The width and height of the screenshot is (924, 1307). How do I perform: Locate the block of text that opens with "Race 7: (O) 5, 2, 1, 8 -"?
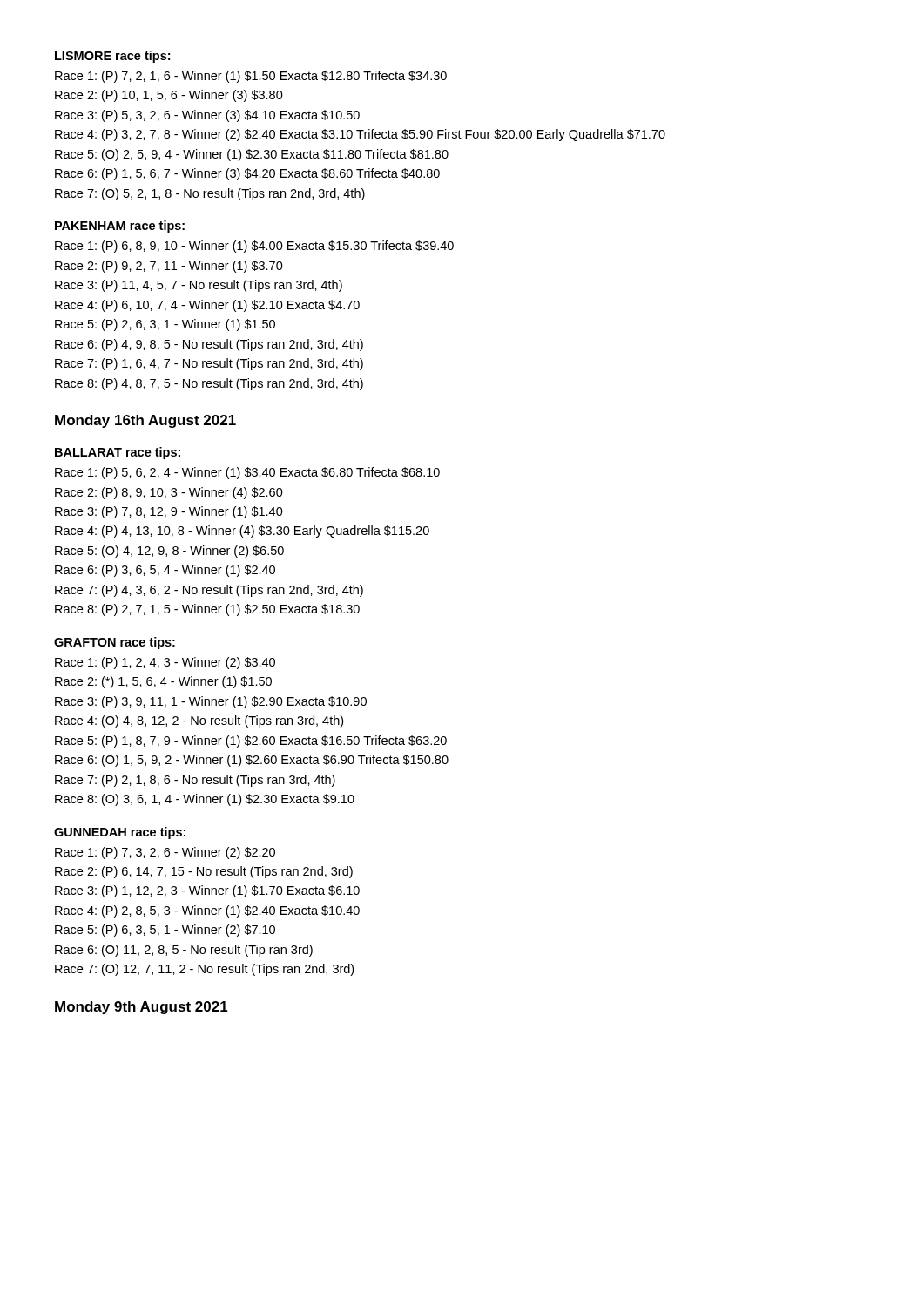point(210,193)
